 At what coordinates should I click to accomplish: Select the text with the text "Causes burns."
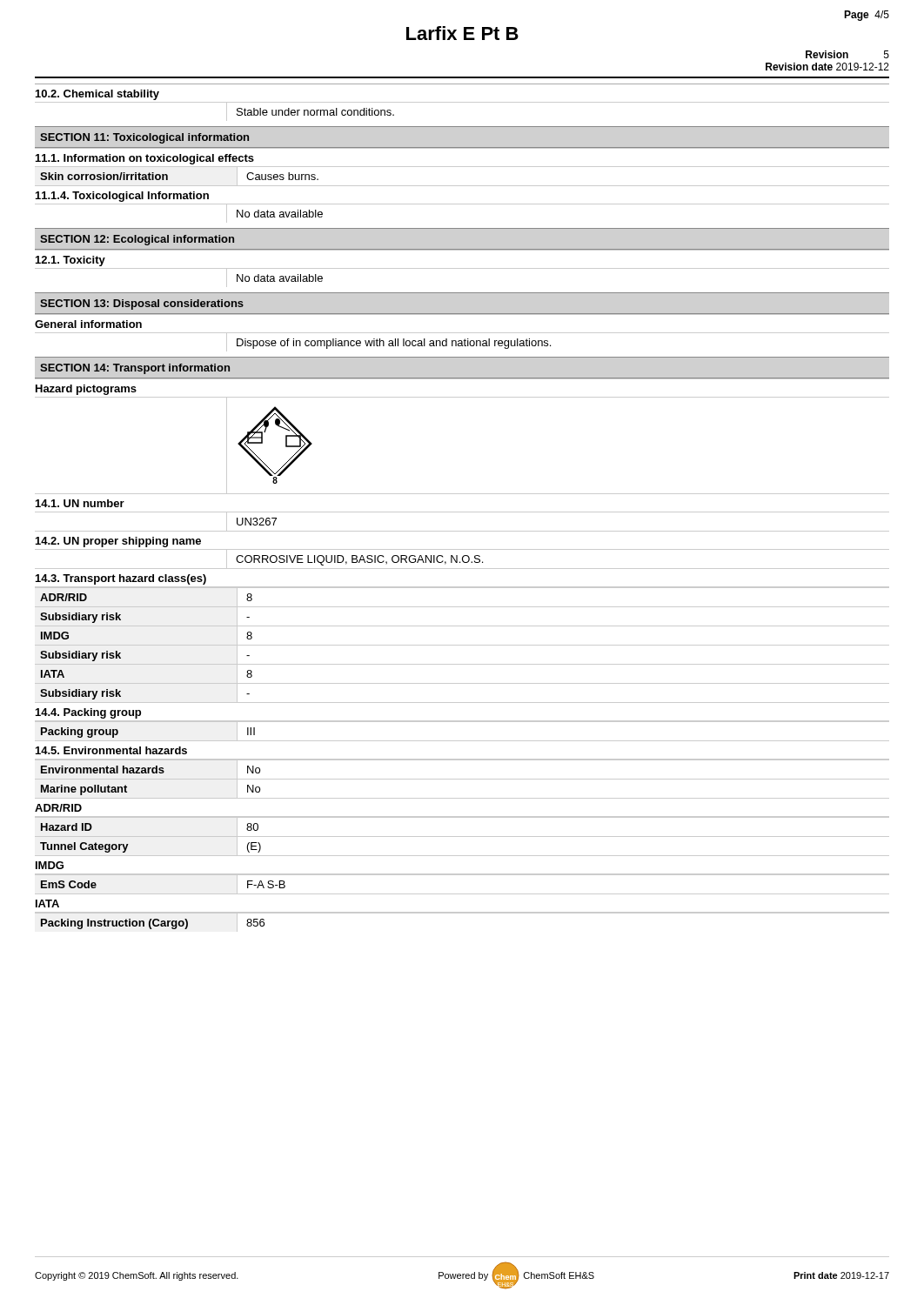coord(283,176)
